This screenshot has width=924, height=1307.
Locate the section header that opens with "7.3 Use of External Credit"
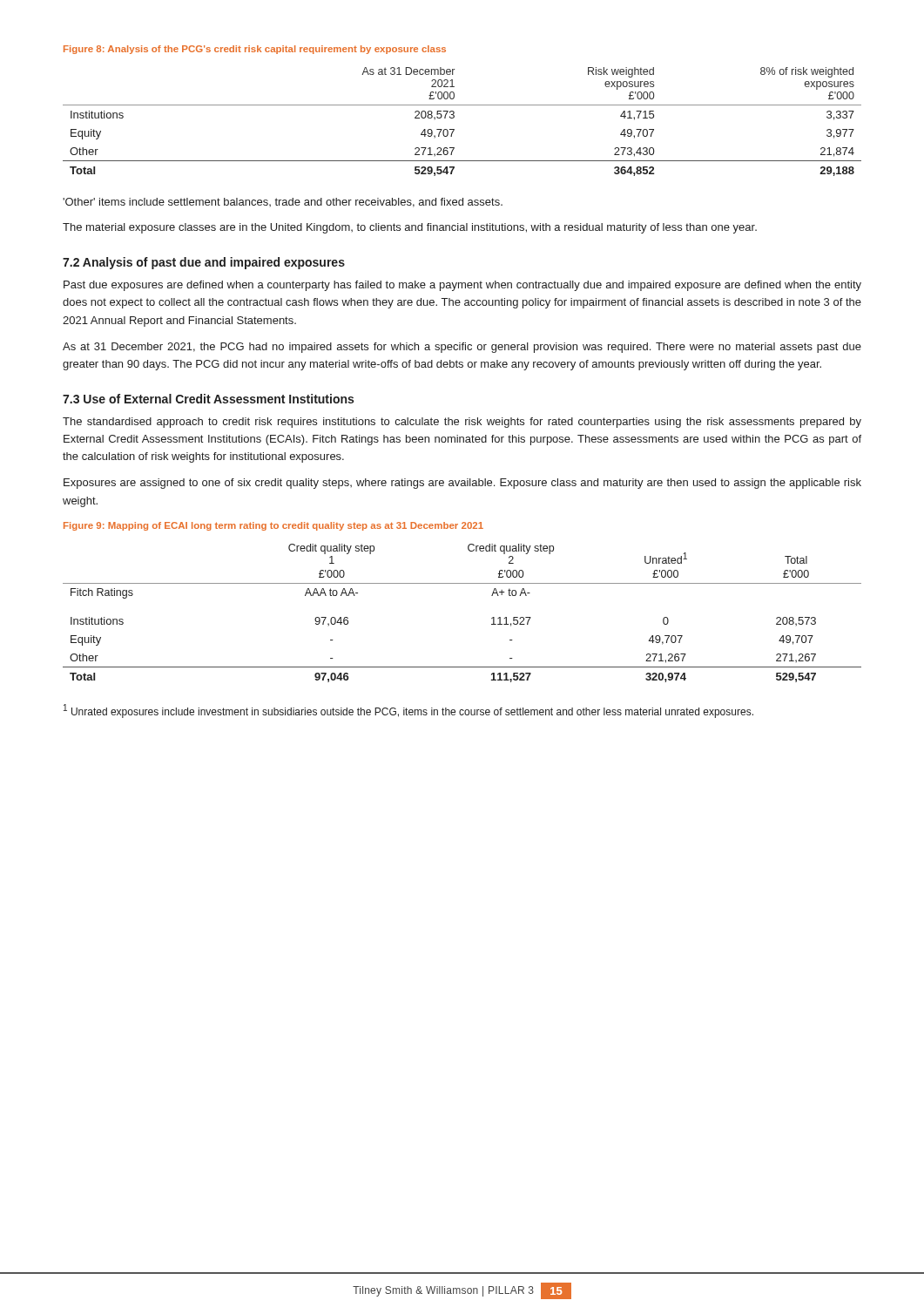click(x=209, y=399)
